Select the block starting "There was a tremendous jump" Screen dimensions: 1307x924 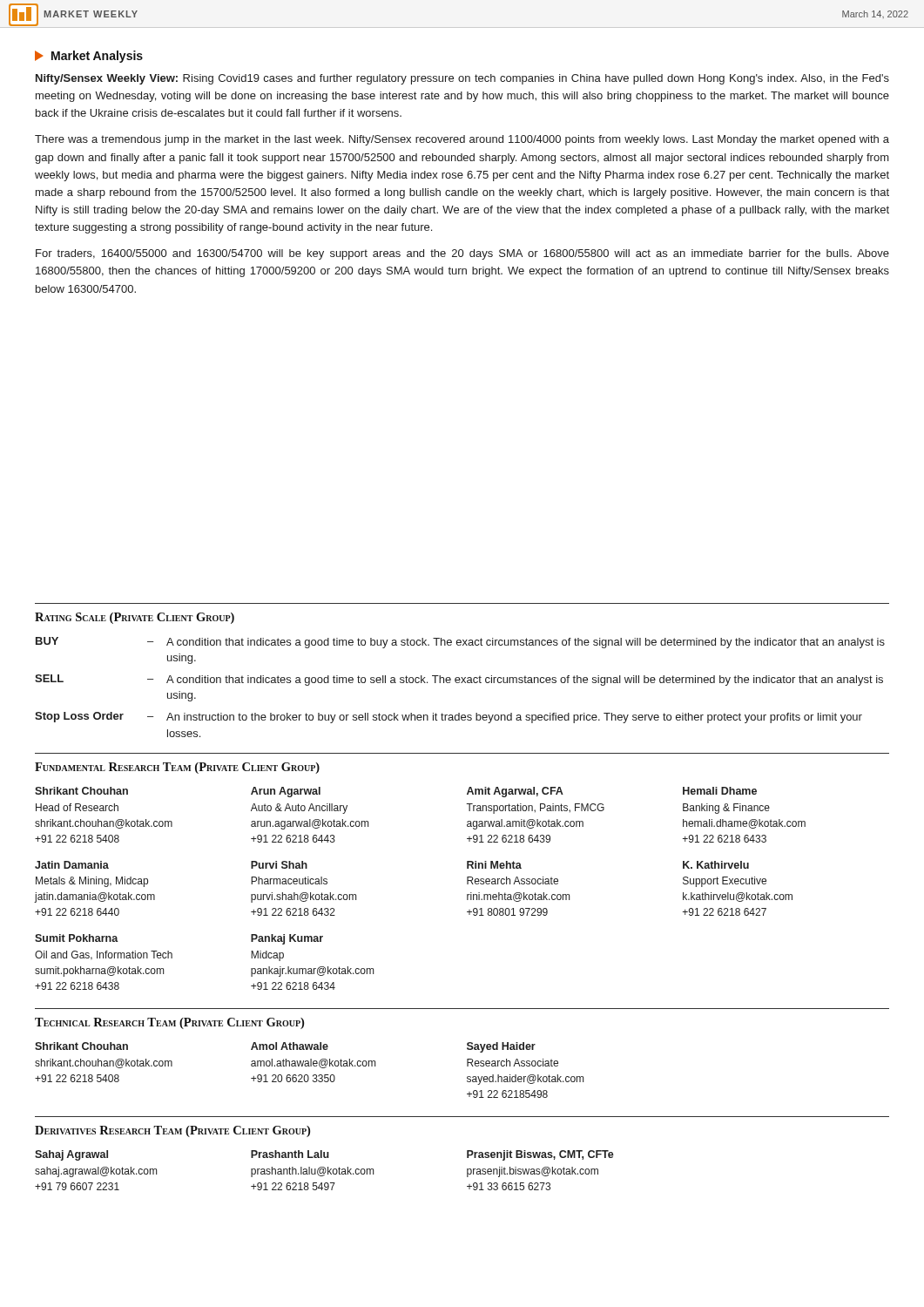[x=462, y=183]
